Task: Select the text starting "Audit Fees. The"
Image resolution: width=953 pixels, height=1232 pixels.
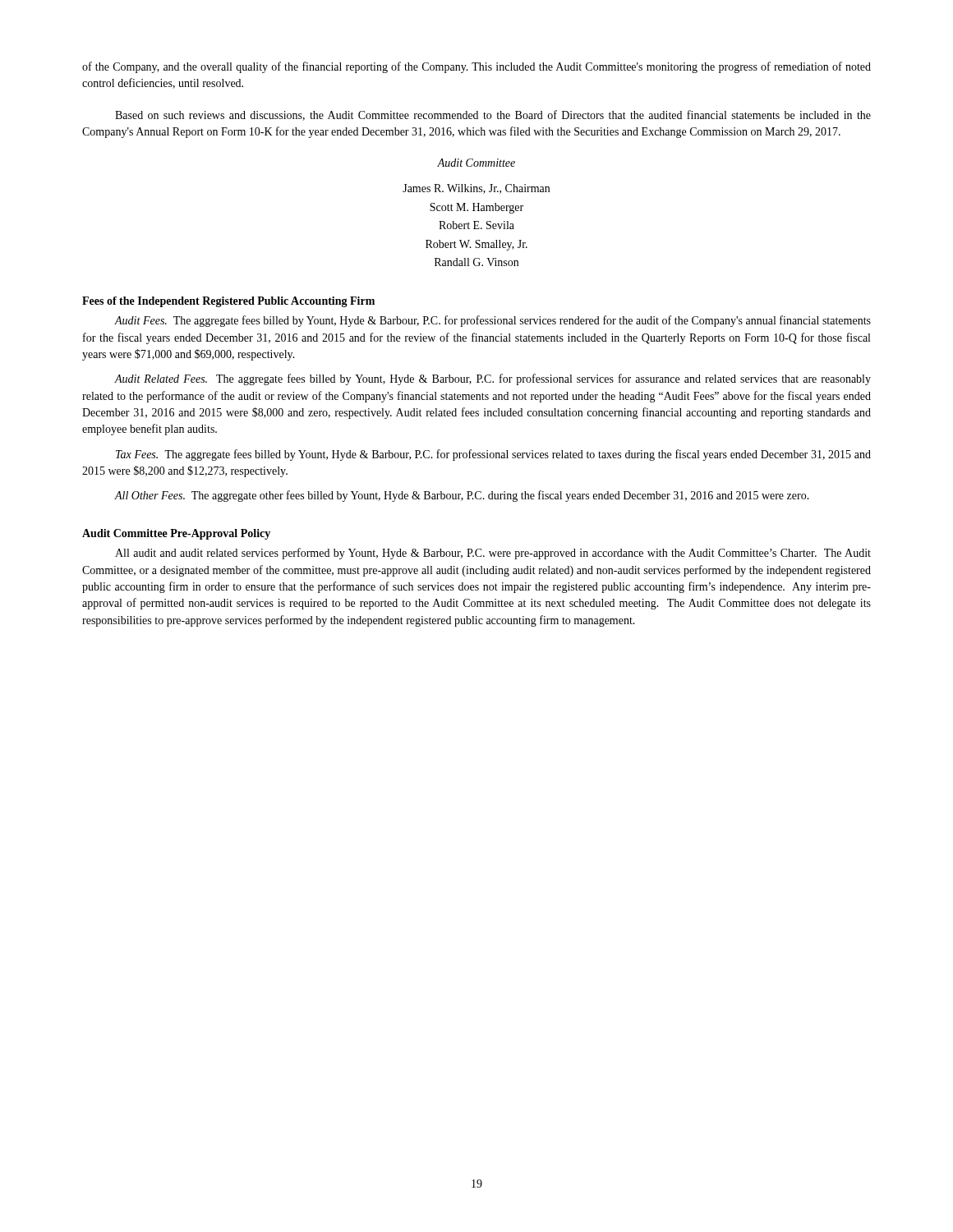Action: 476,338
